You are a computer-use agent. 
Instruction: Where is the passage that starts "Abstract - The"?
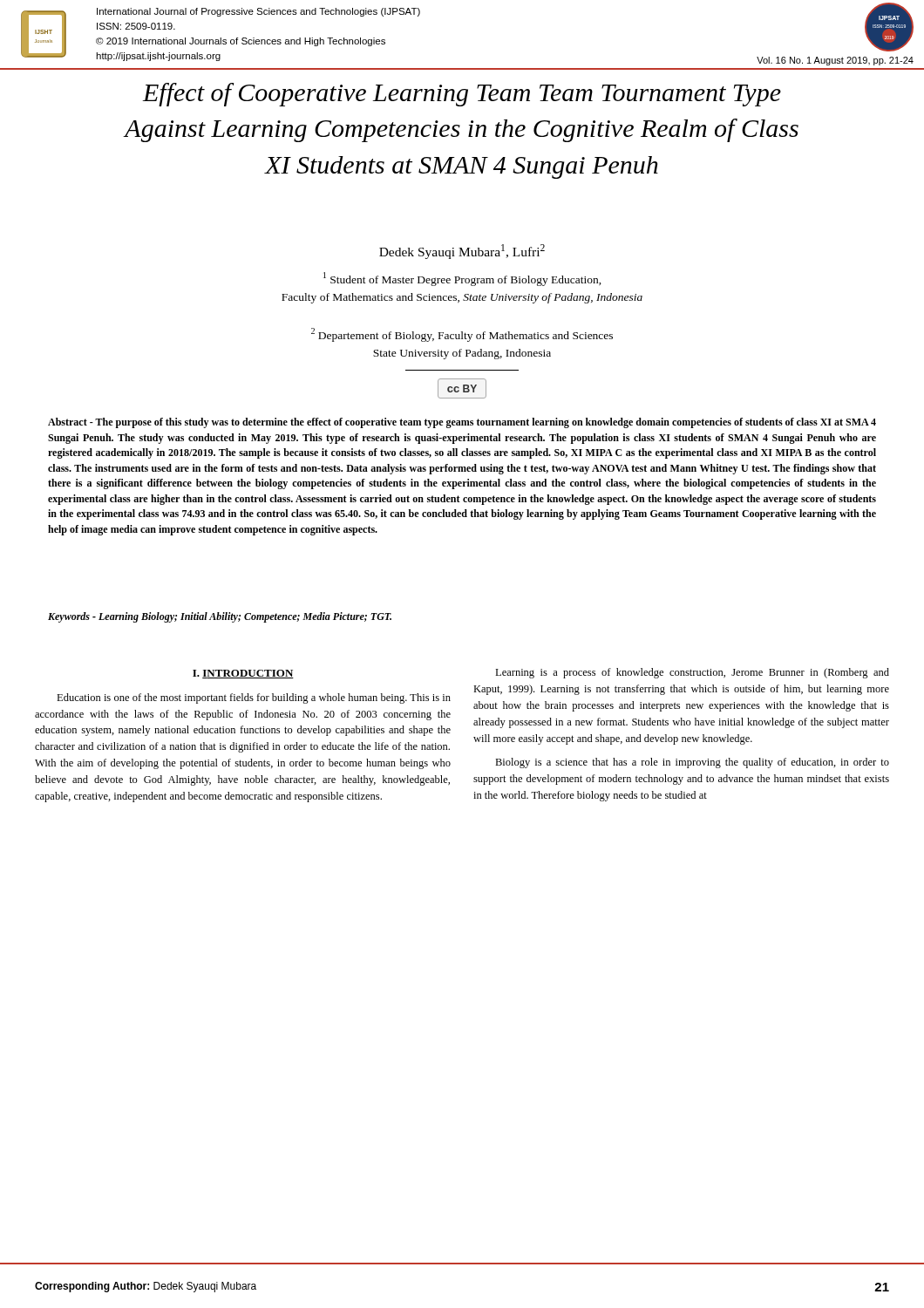point(462,476)
